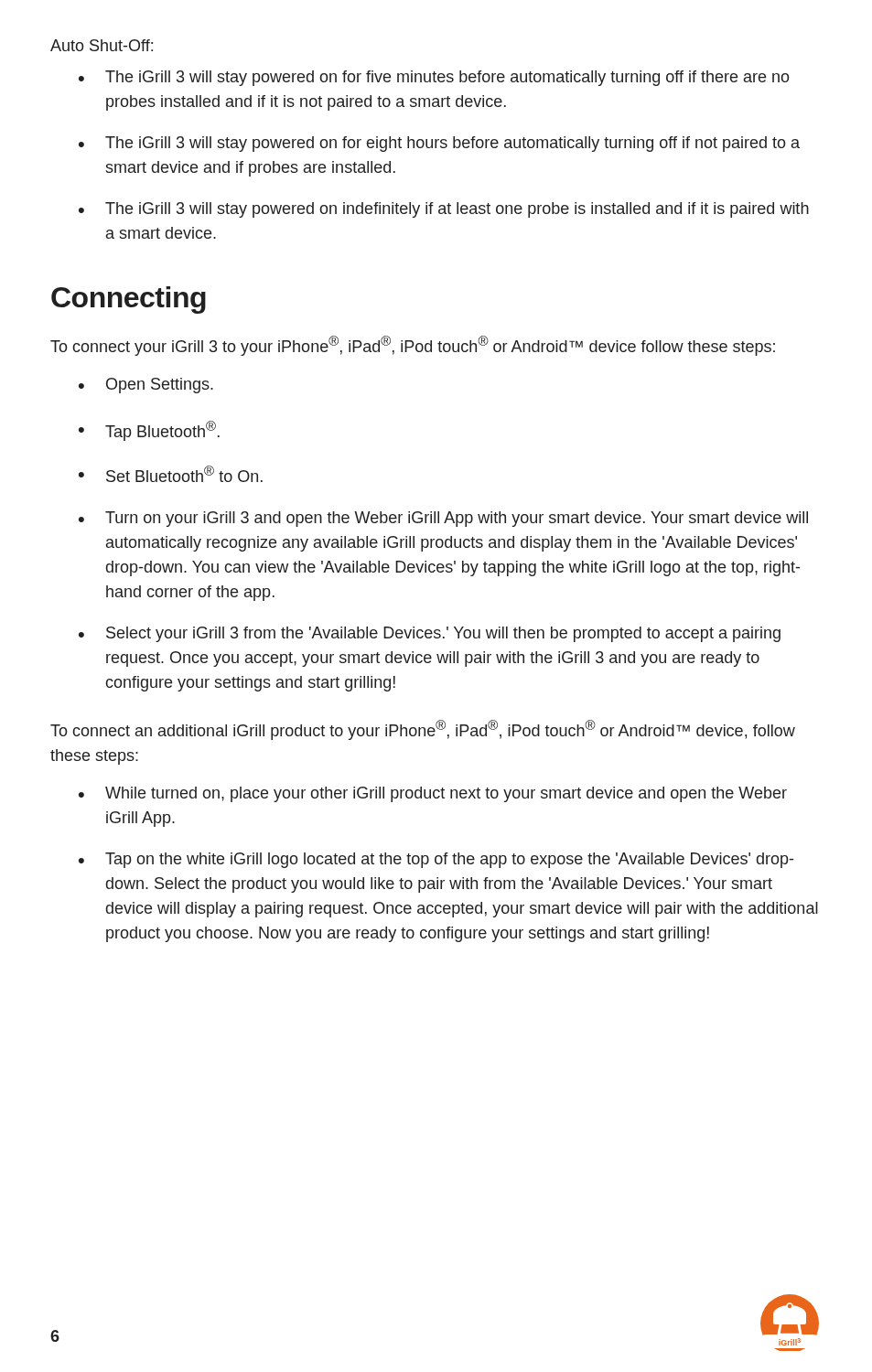Find the list item containing "• Turn on"
Viewport: 872px width, 1372px height.
coord(450,555)
